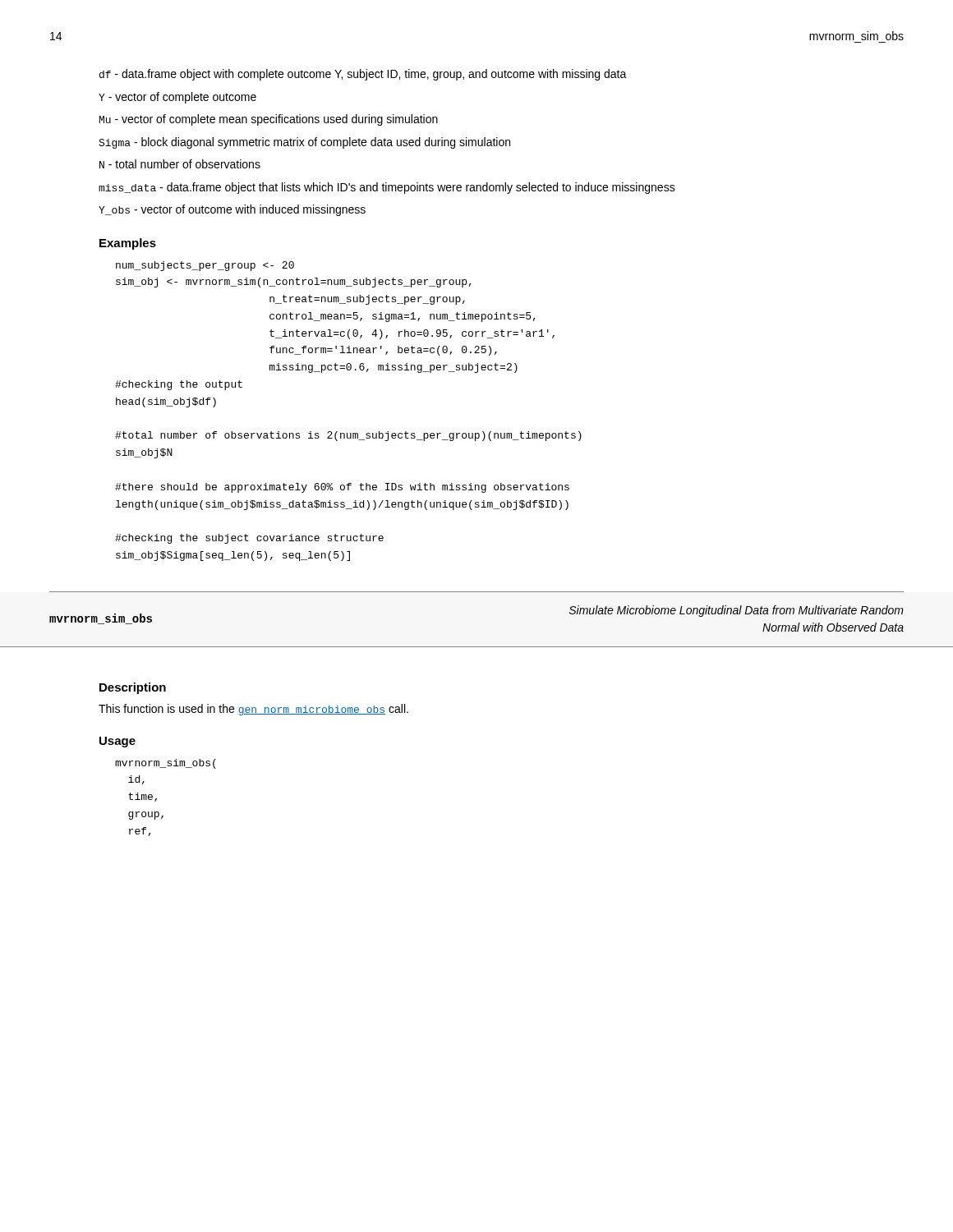The image size is (953, 1232).
Task: Point to the block beginning "miss_data - data.frame object"
Action: (387, 187)
